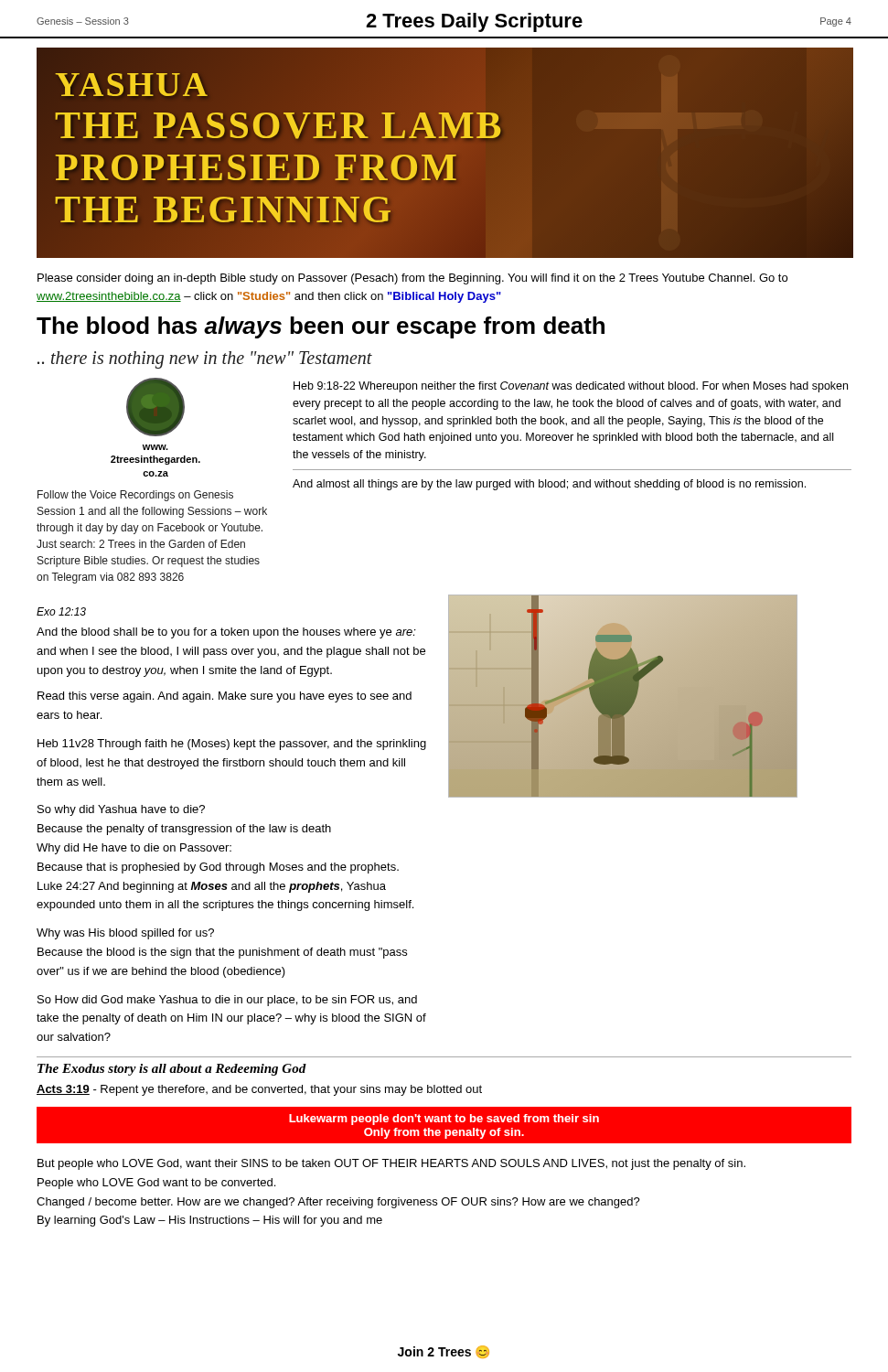
Task: Select the text block containing "And the blood shall be to"
Action: point(231,651)
